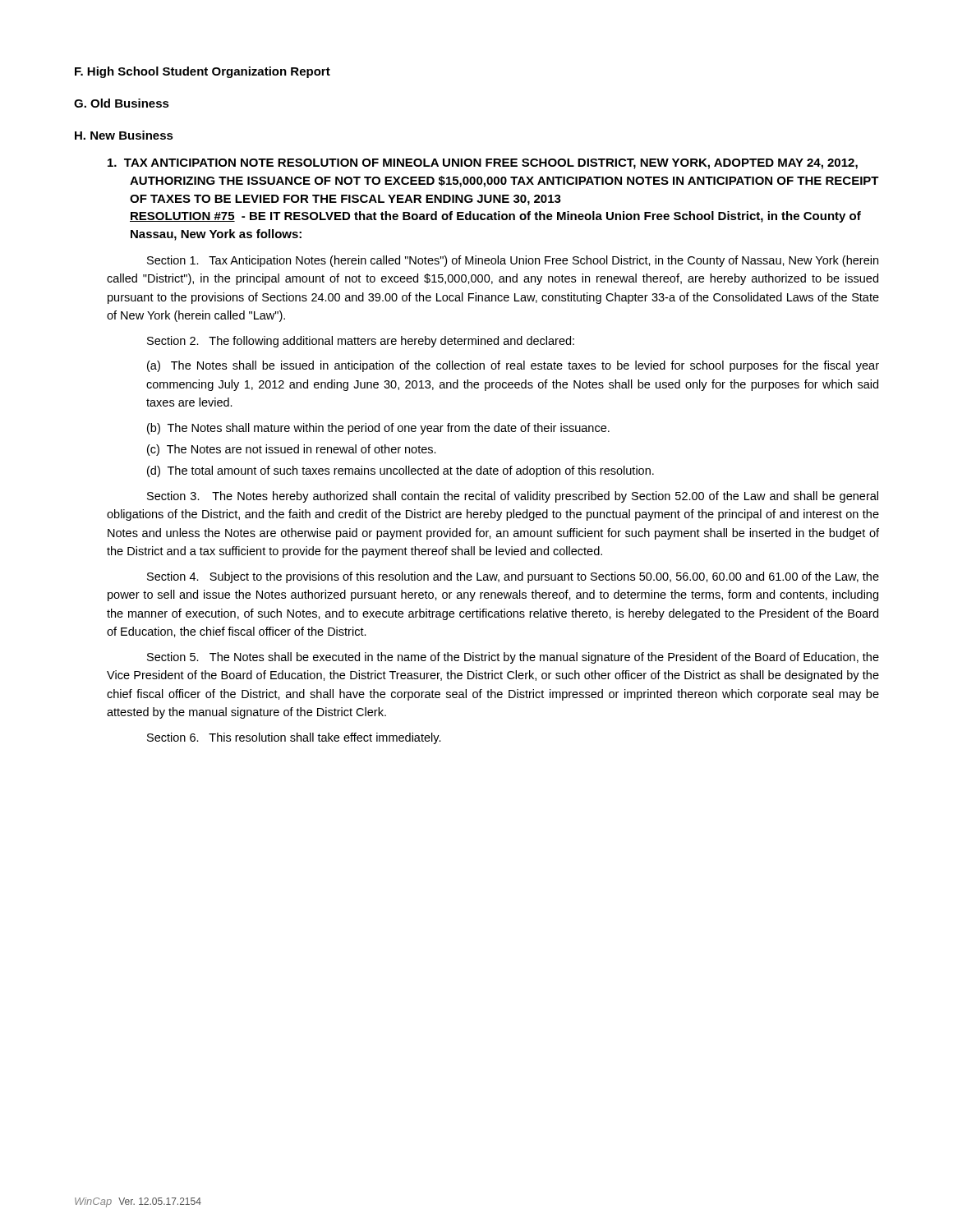Viewport: 953px width, 1232px height.
Task: Where is the passage that starts "Section 5. The Notes shall"?
Action: [x=493, y=684]
